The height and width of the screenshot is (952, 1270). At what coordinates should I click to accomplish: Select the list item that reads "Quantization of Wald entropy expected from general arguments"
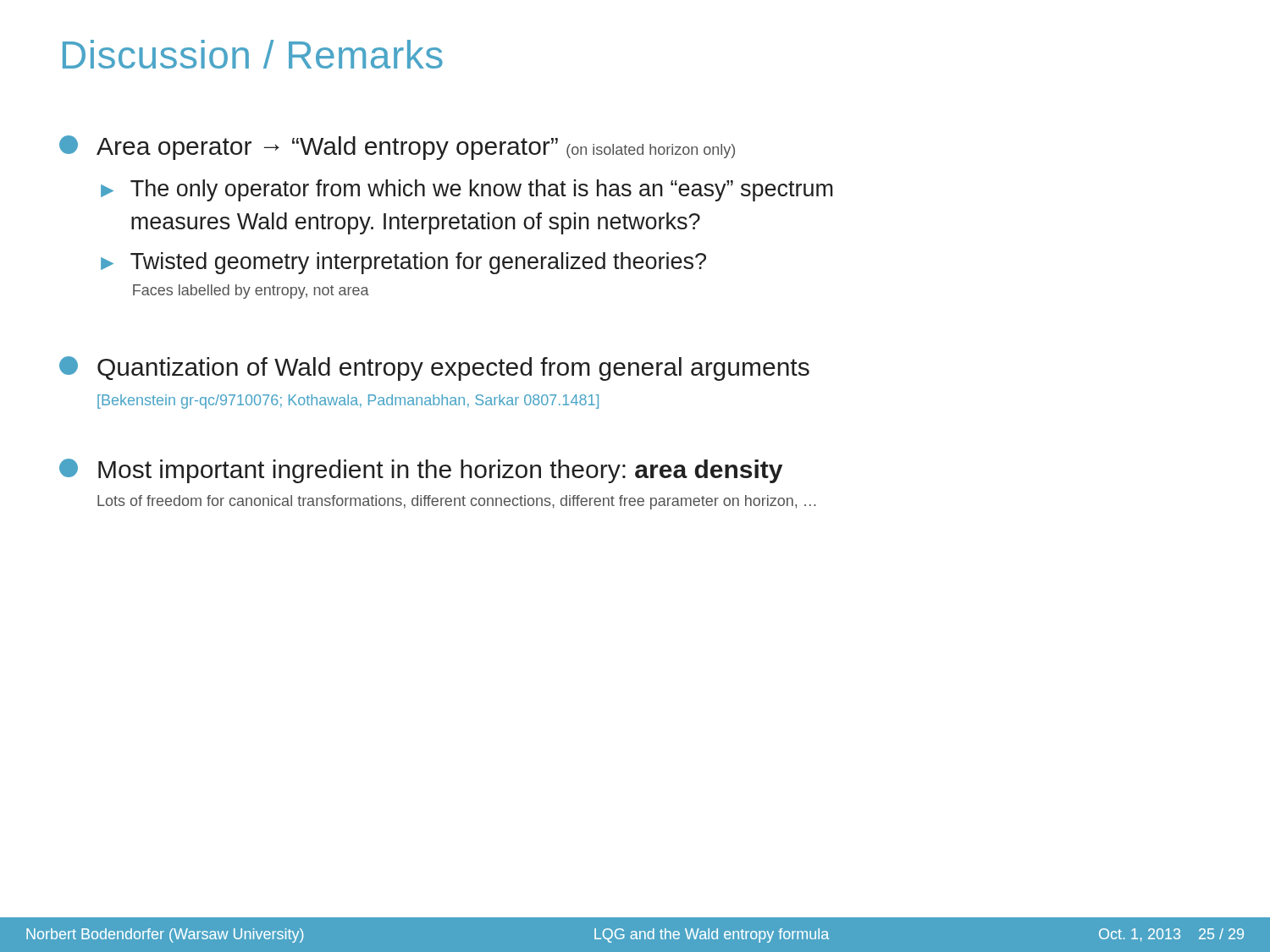435,380
